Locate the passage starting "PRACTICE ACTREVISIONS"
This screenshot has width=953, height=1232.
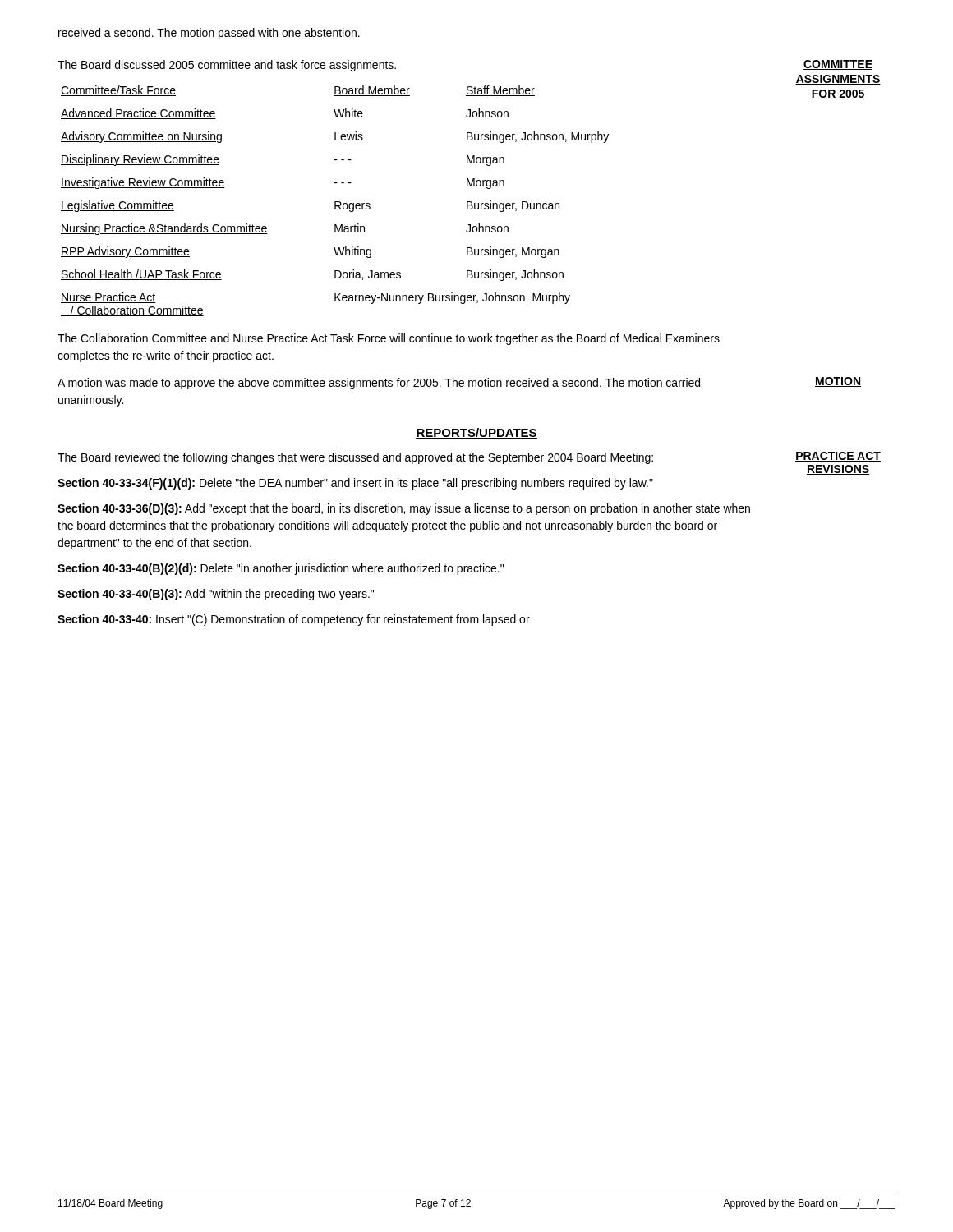(x=838, y=462)
